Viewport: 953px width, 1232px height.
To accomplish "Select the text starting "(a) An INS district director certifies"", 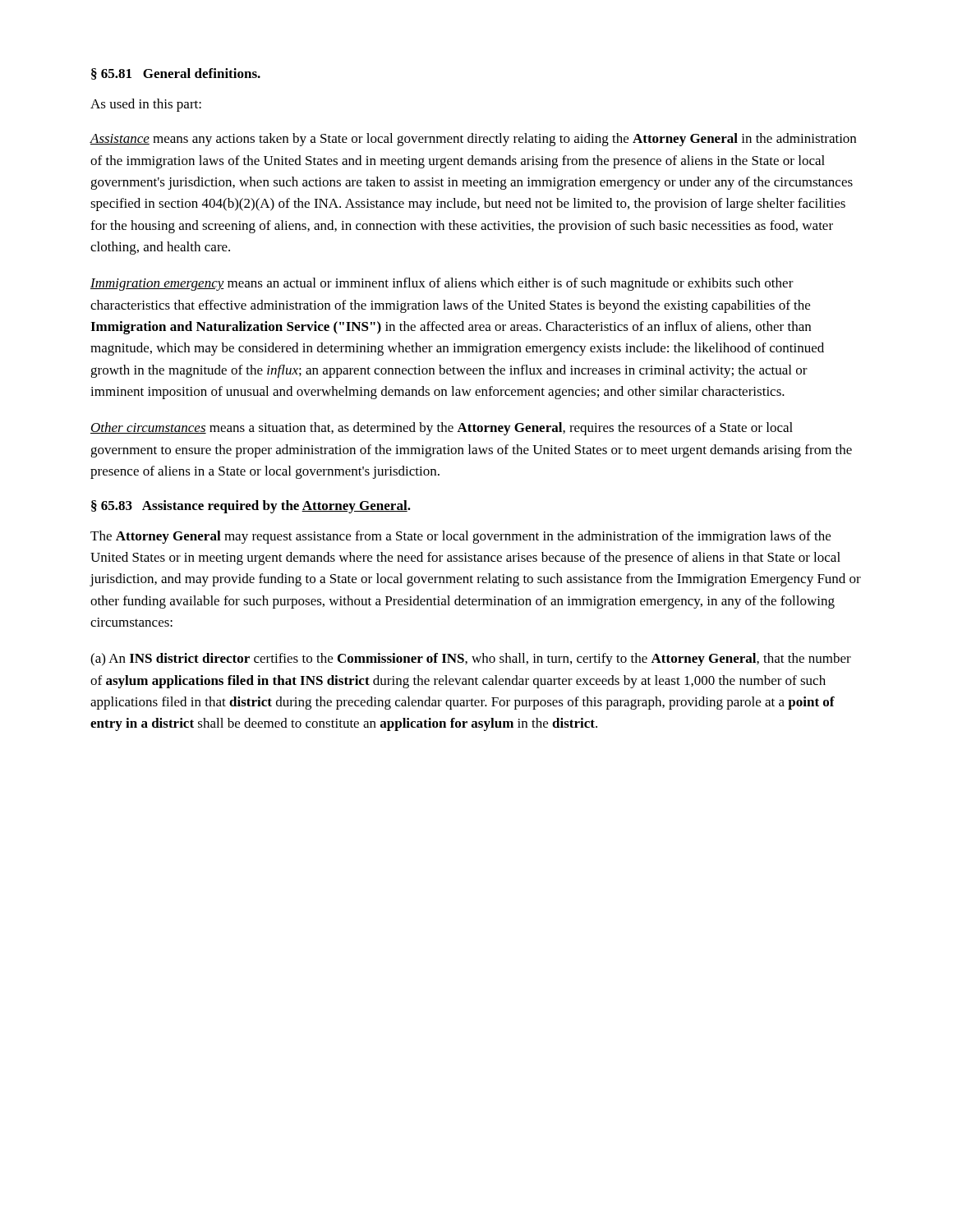I will click(x=471, y=691).
